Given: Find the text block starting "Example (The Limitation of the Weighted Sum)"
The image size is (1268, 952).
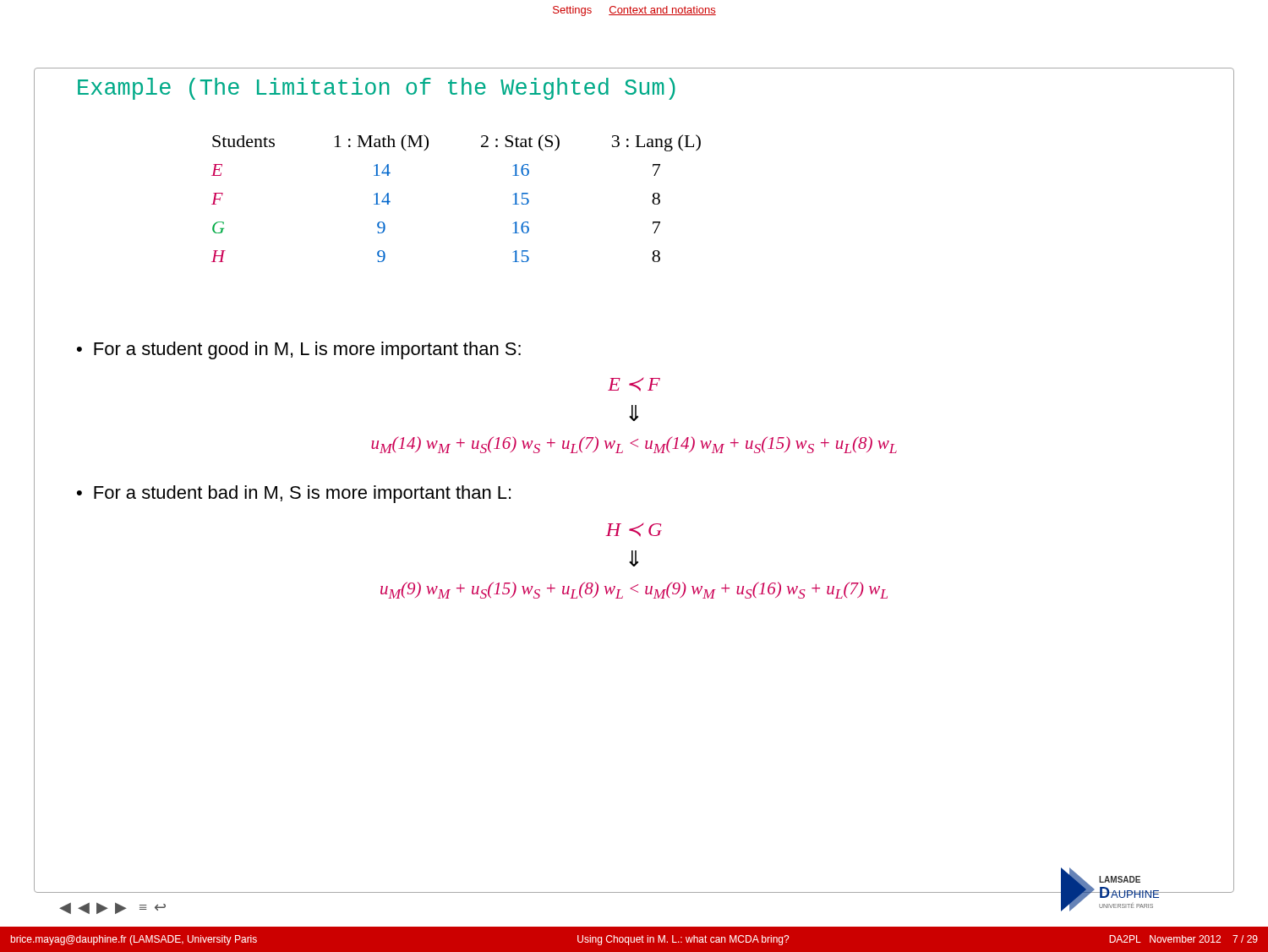Looking at the screenshot, I should (377, 89).
